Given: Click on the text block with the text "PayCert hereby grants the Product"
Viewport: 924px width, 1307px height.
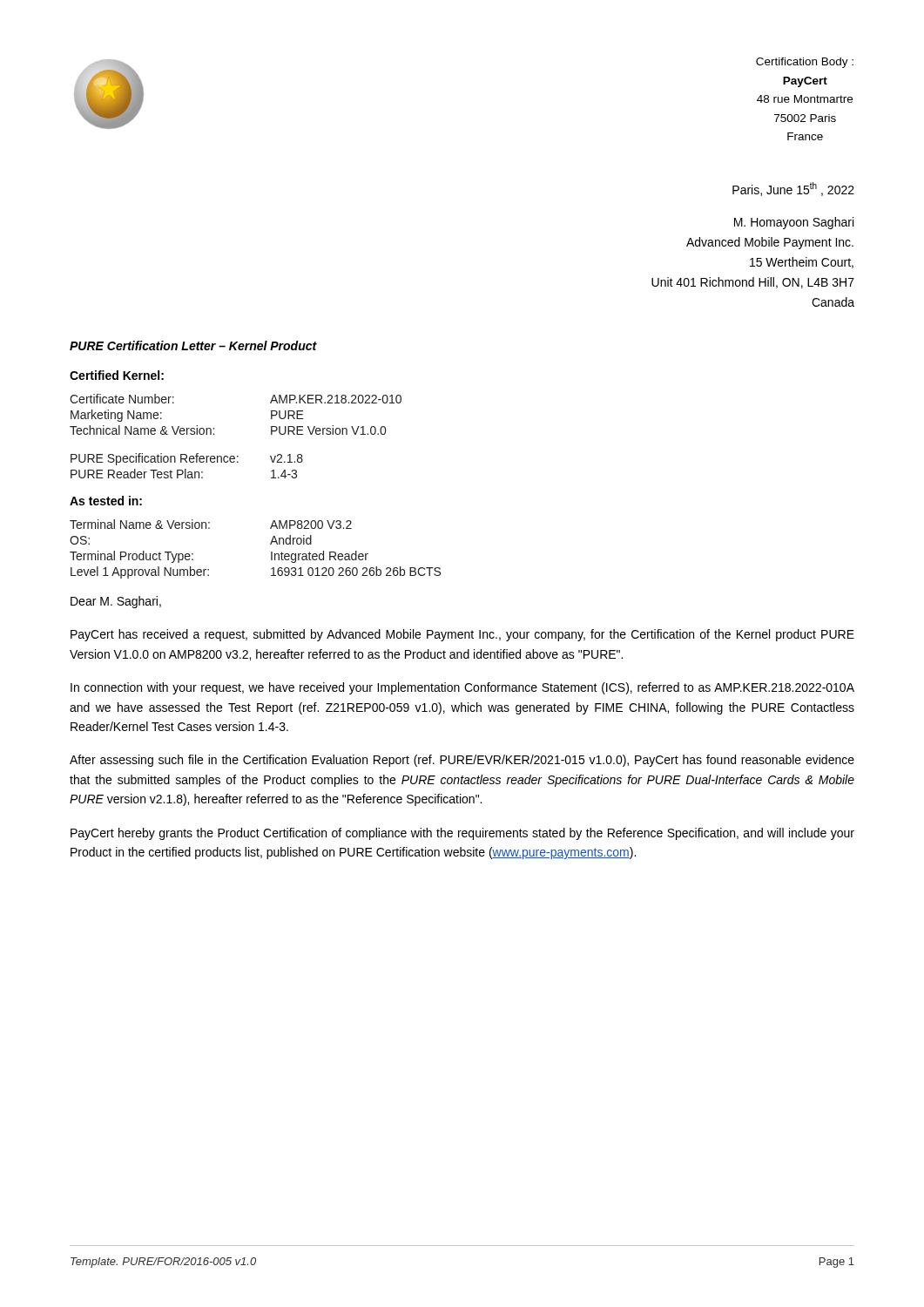Looking at the screenshot, I should coord(462,842).
